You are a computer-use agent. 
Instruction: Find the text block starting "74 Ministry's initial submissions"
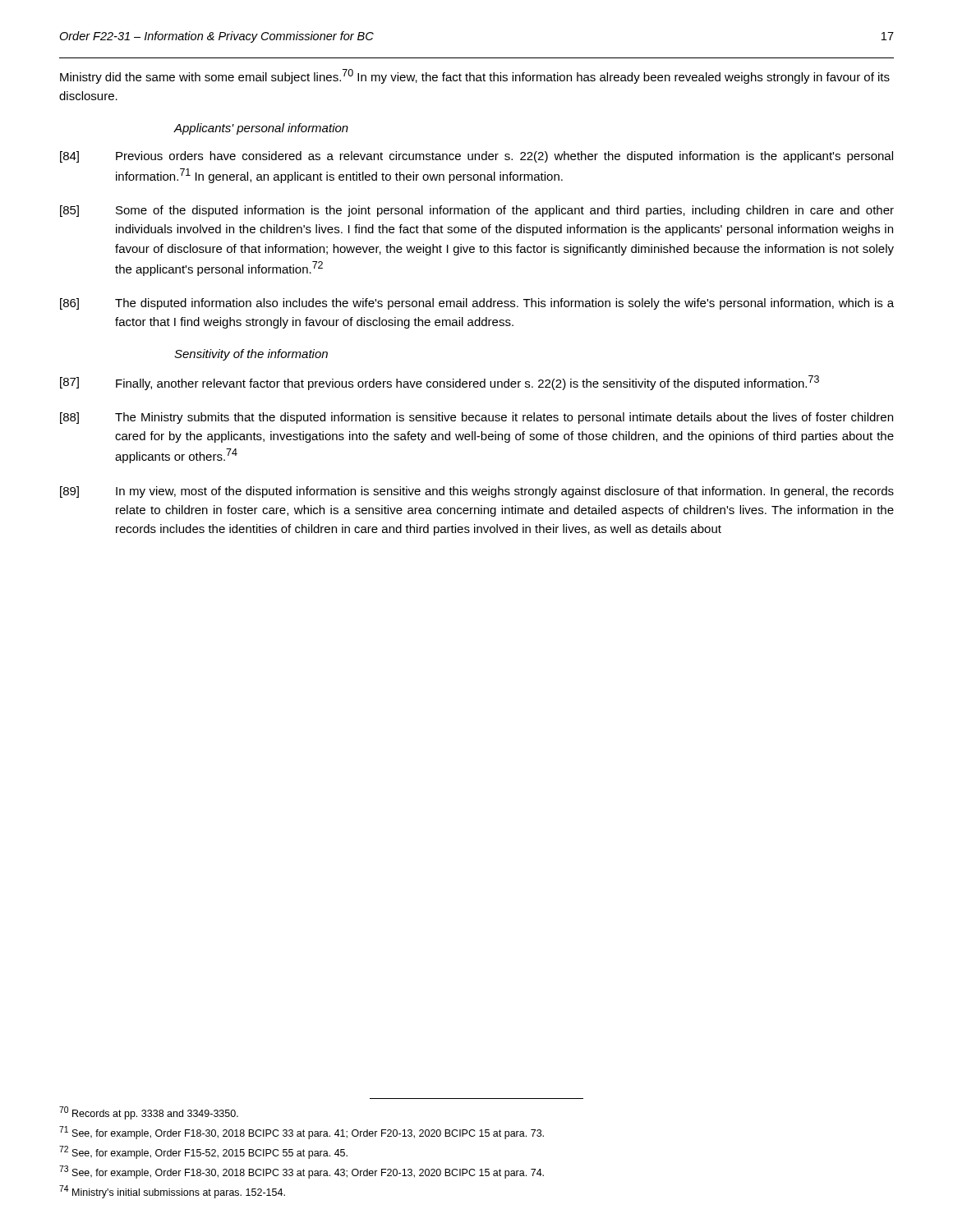click(x=172, y=1191)
